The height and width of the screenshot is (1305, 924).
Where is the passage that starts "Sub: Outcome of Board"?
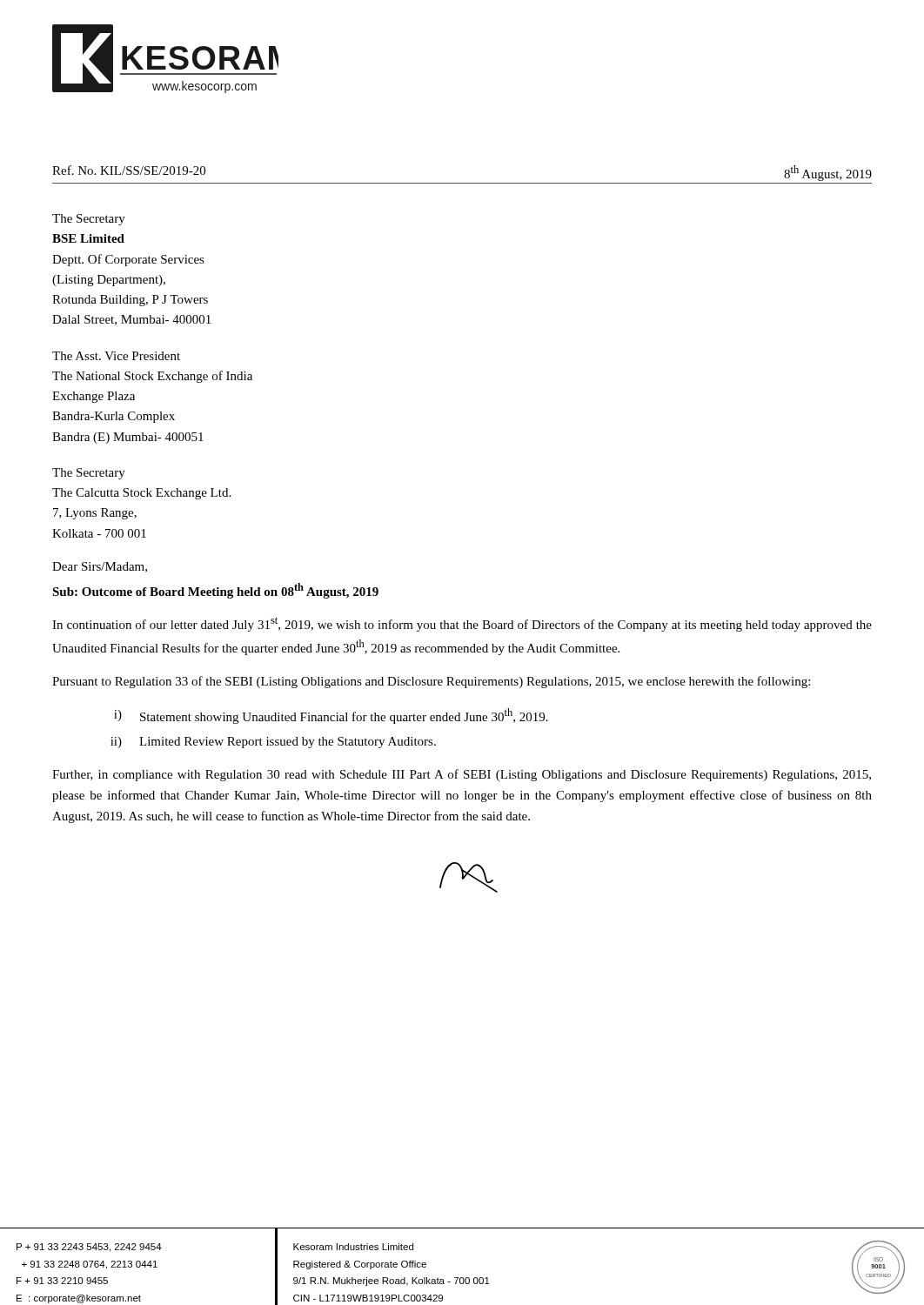pos(215,590)
